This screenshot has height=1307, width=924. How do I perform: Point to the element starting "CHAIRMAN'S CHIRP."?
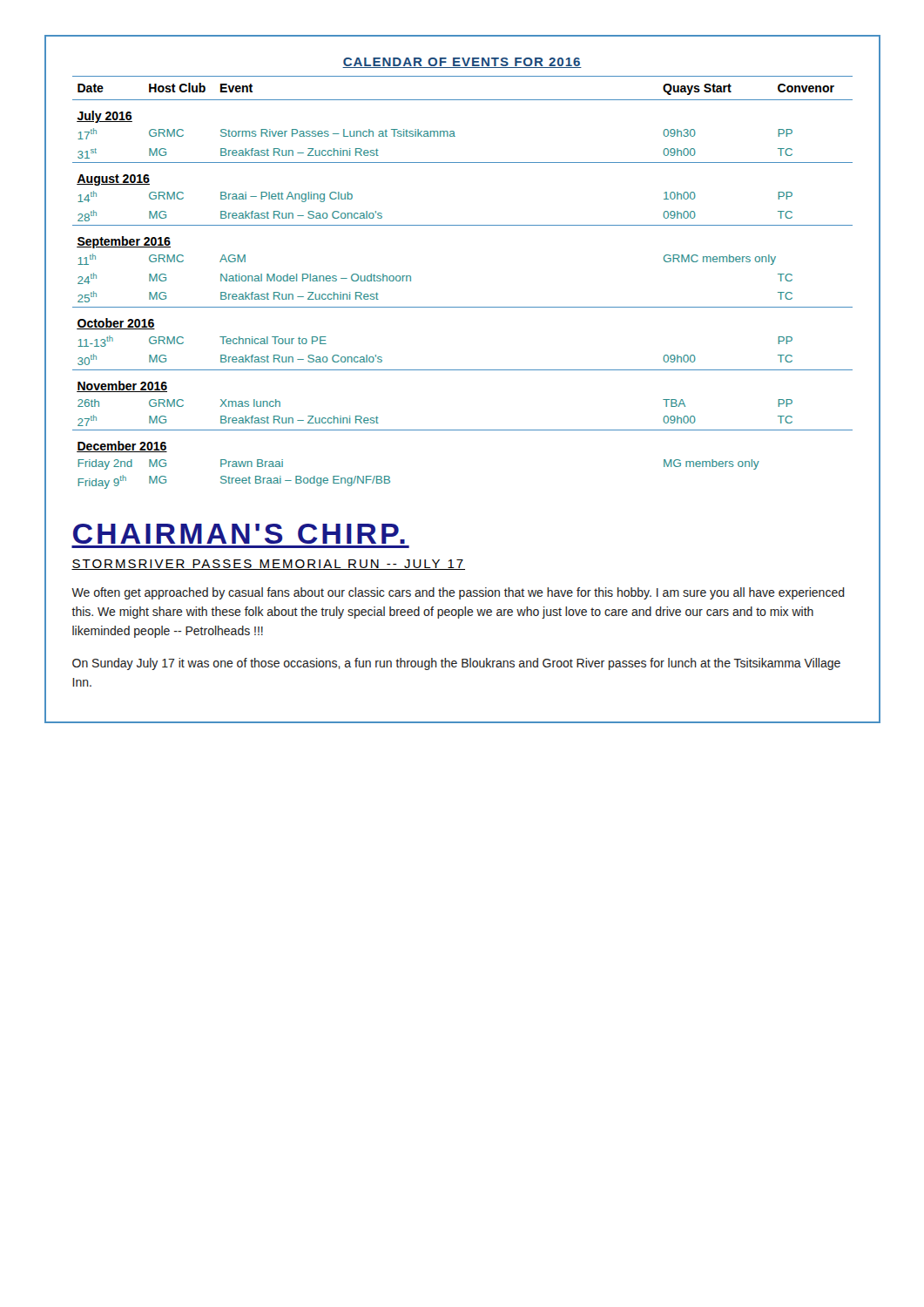(x=240, y=533)
